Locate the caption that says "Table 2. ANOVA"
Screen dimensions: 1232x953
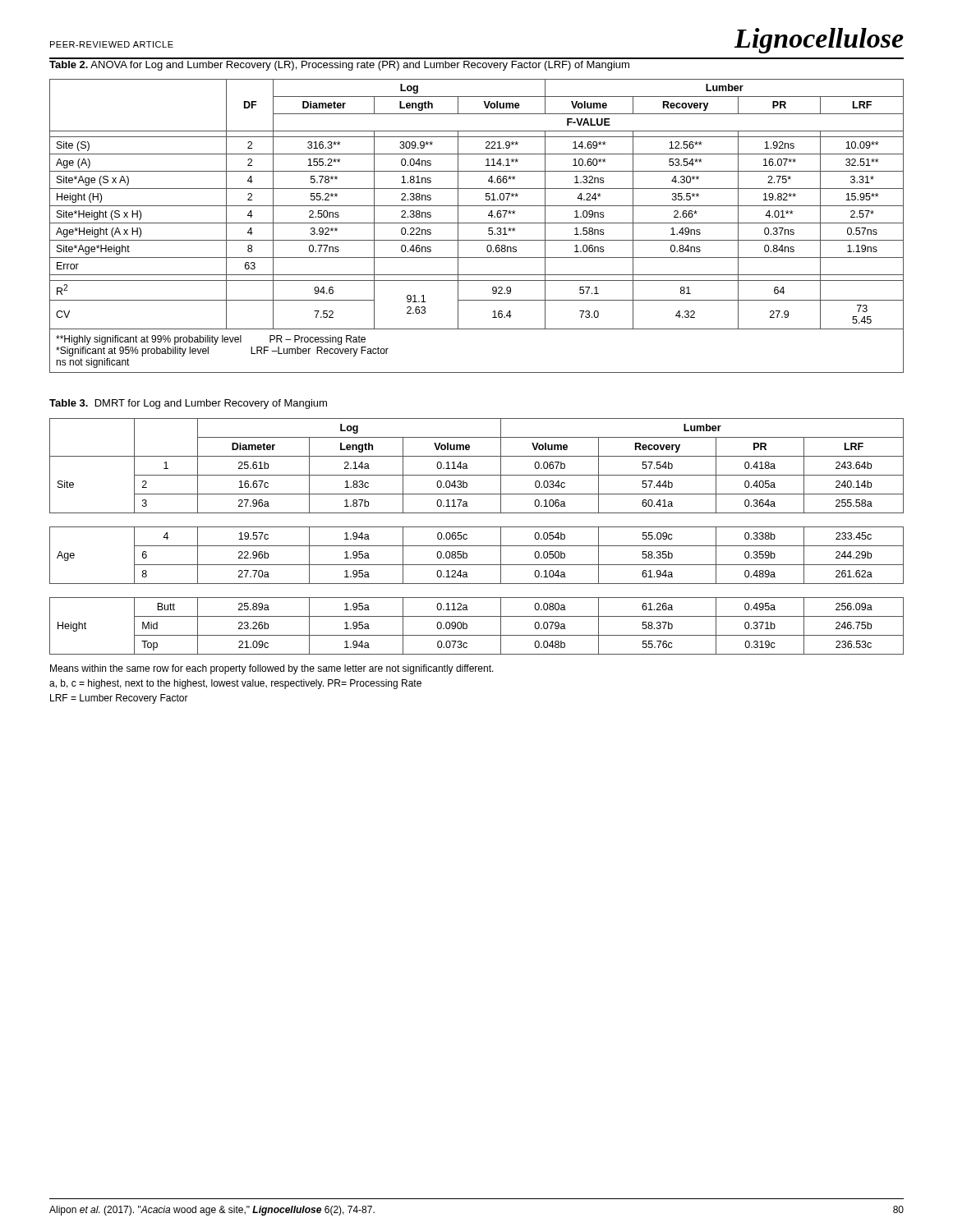point(340,64)
